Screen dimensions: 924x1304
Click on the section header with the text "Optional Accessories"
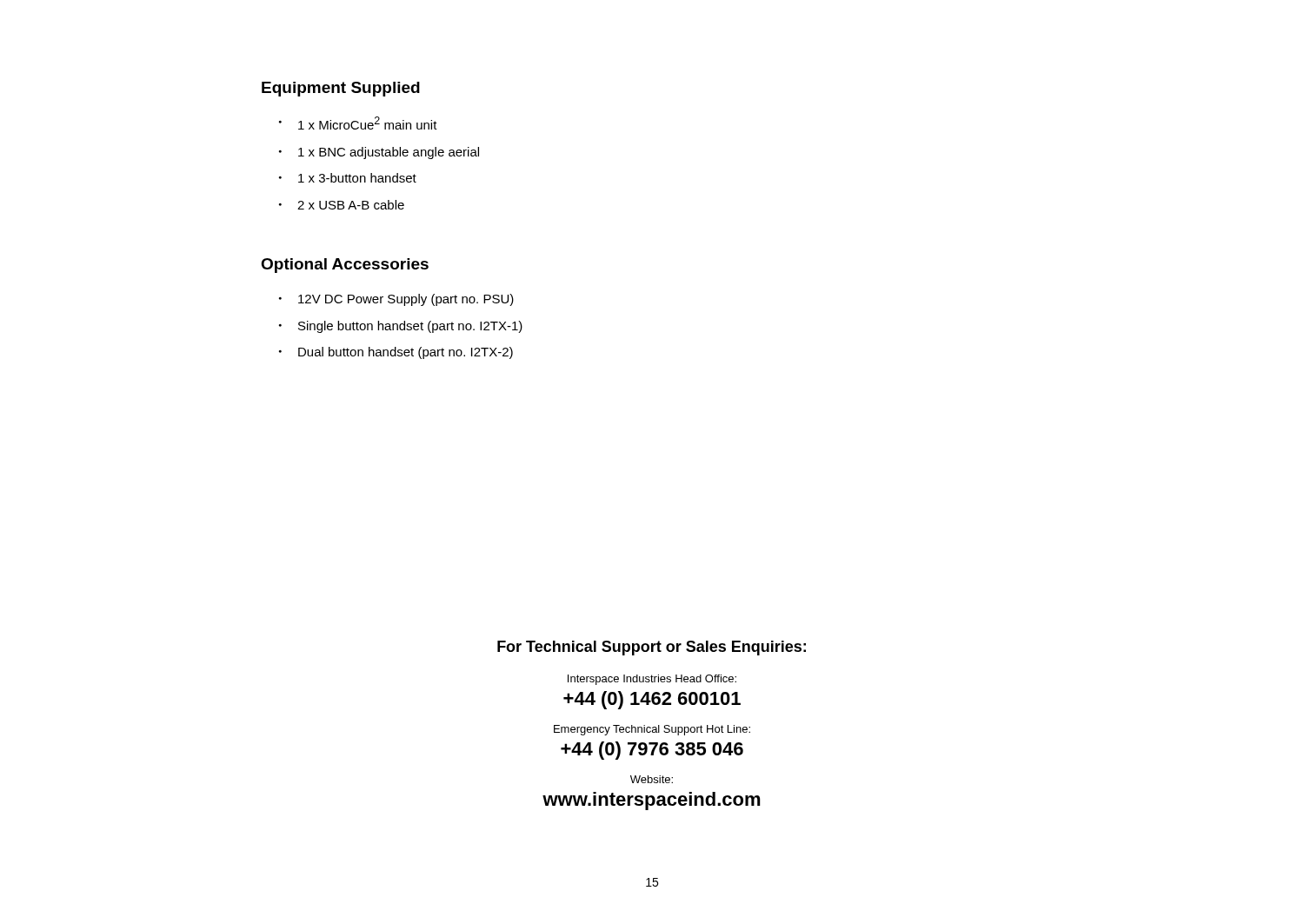[345, 264]
